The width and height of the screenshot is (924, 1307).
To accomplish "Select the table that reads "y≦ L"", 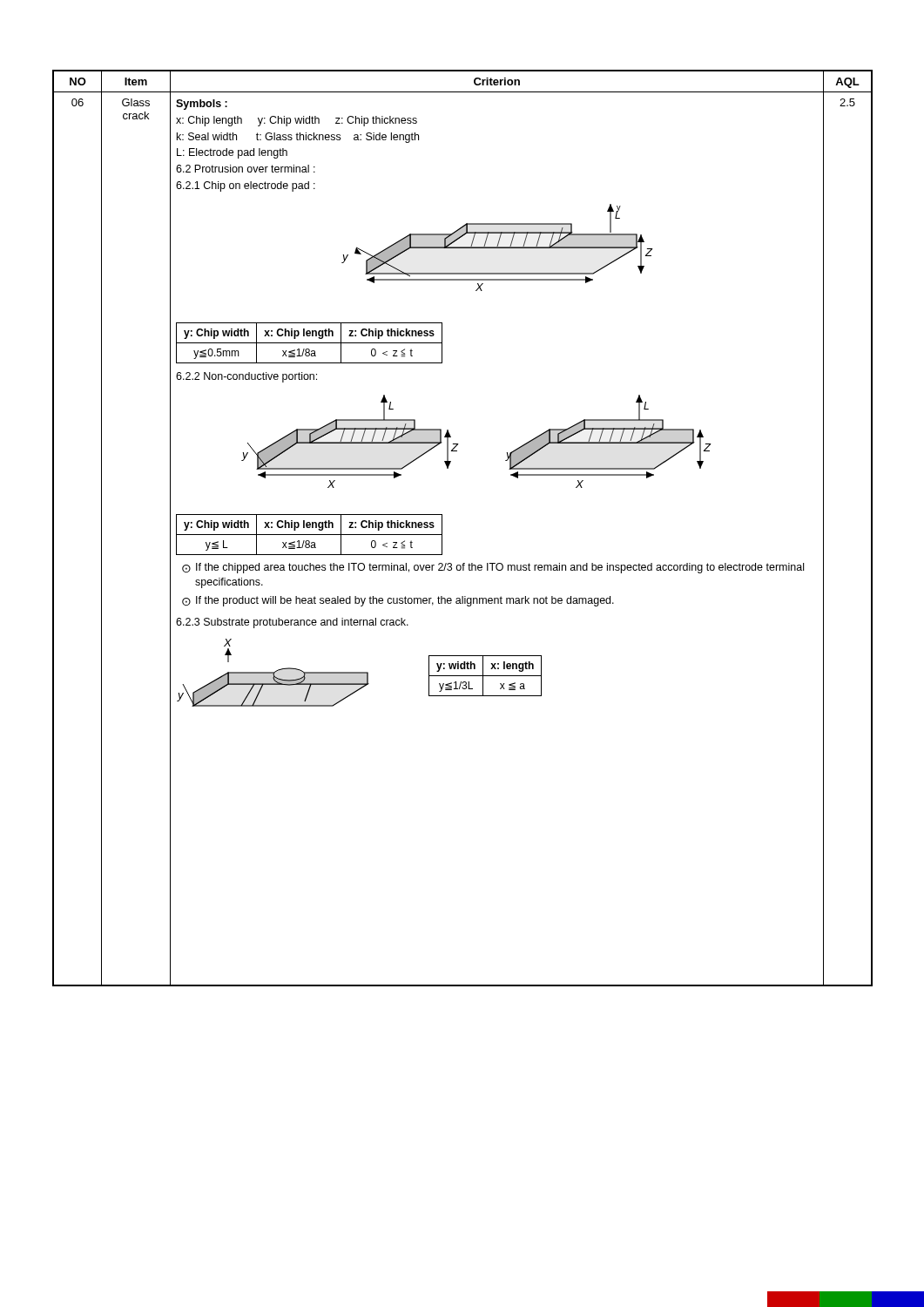I will (497, 534).
